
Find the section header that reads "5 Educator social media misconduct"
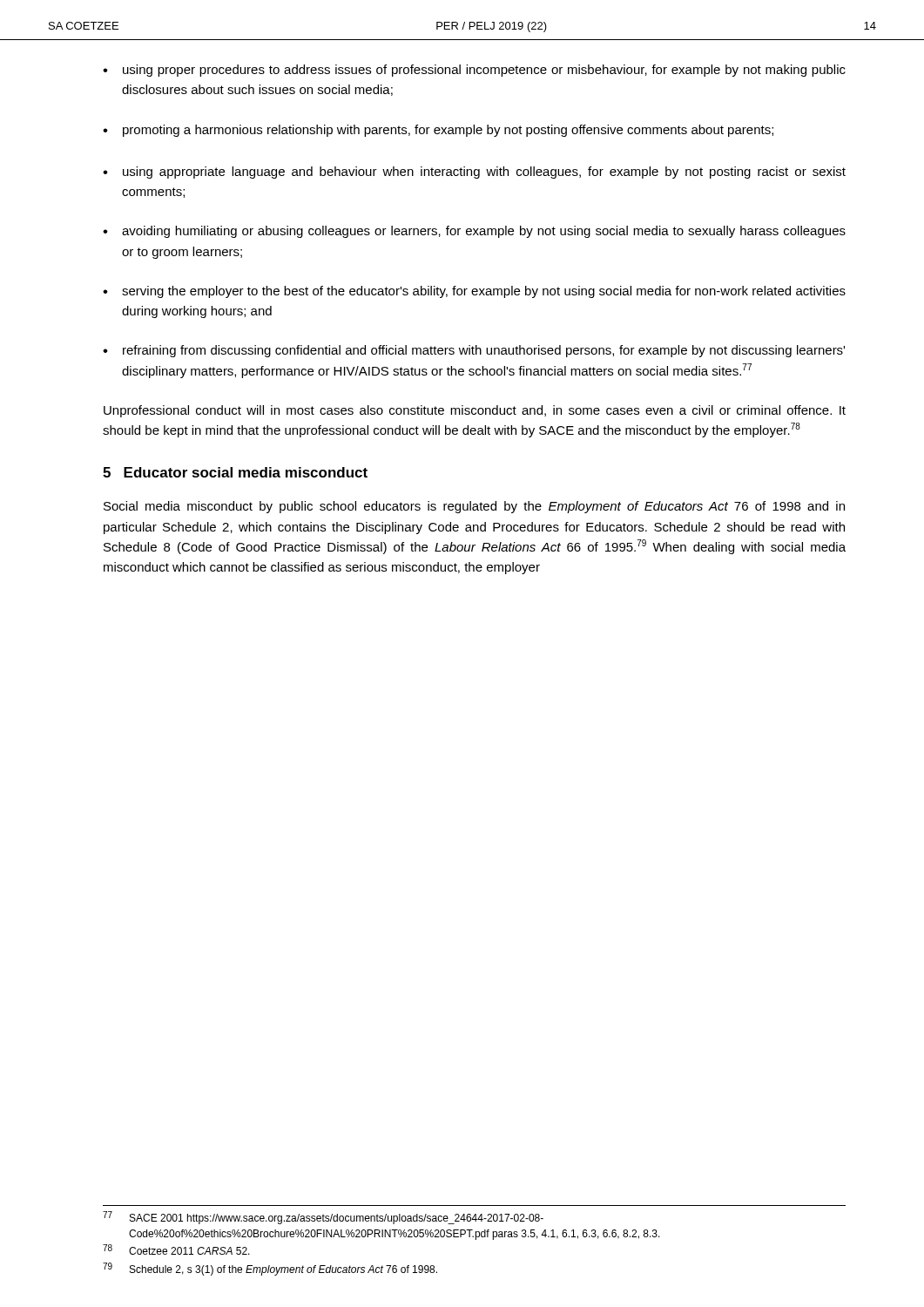click(x=235, y=473)
